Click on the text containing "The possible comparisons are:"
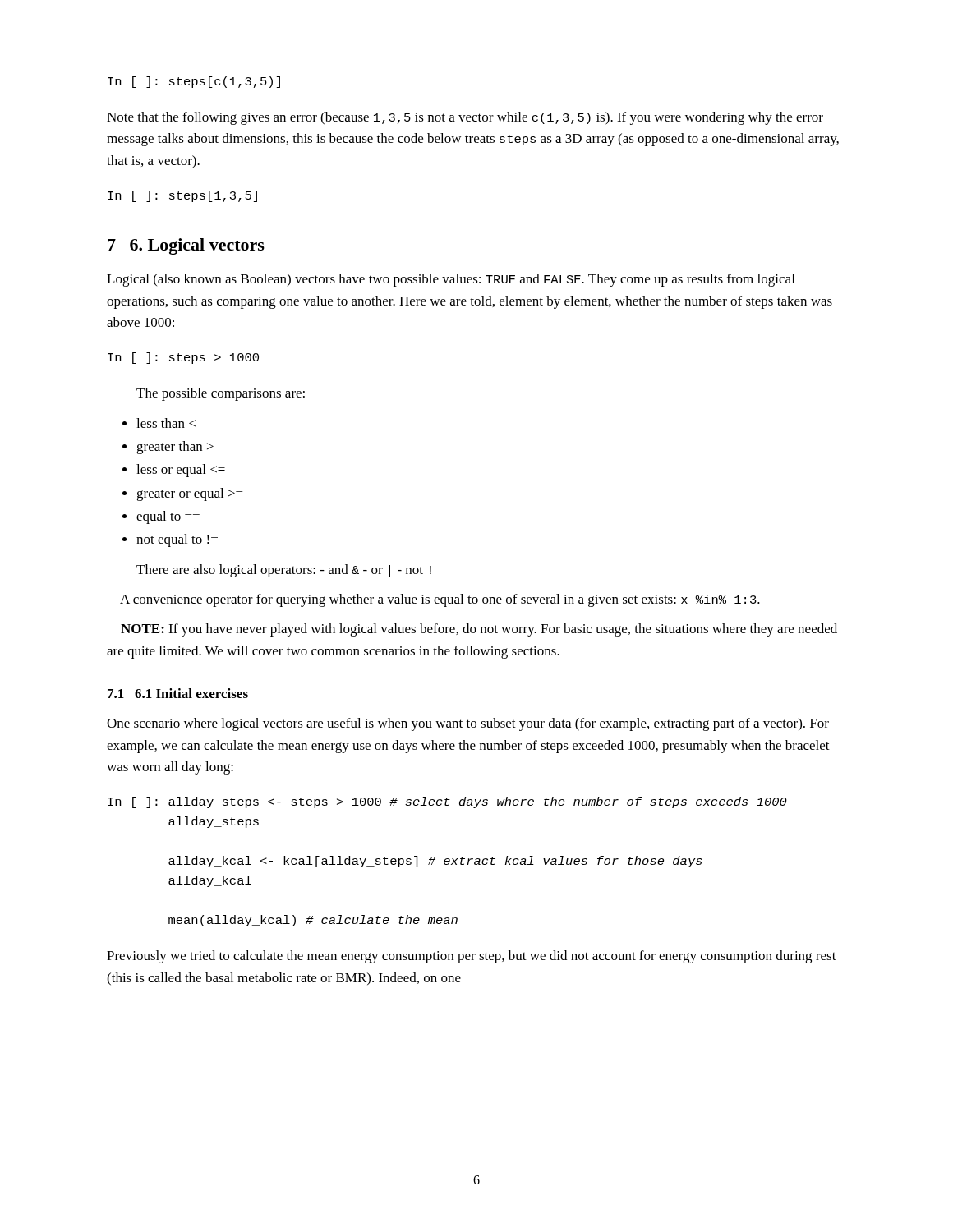This screenshot has width=953, height=1232. click(221, 394)
